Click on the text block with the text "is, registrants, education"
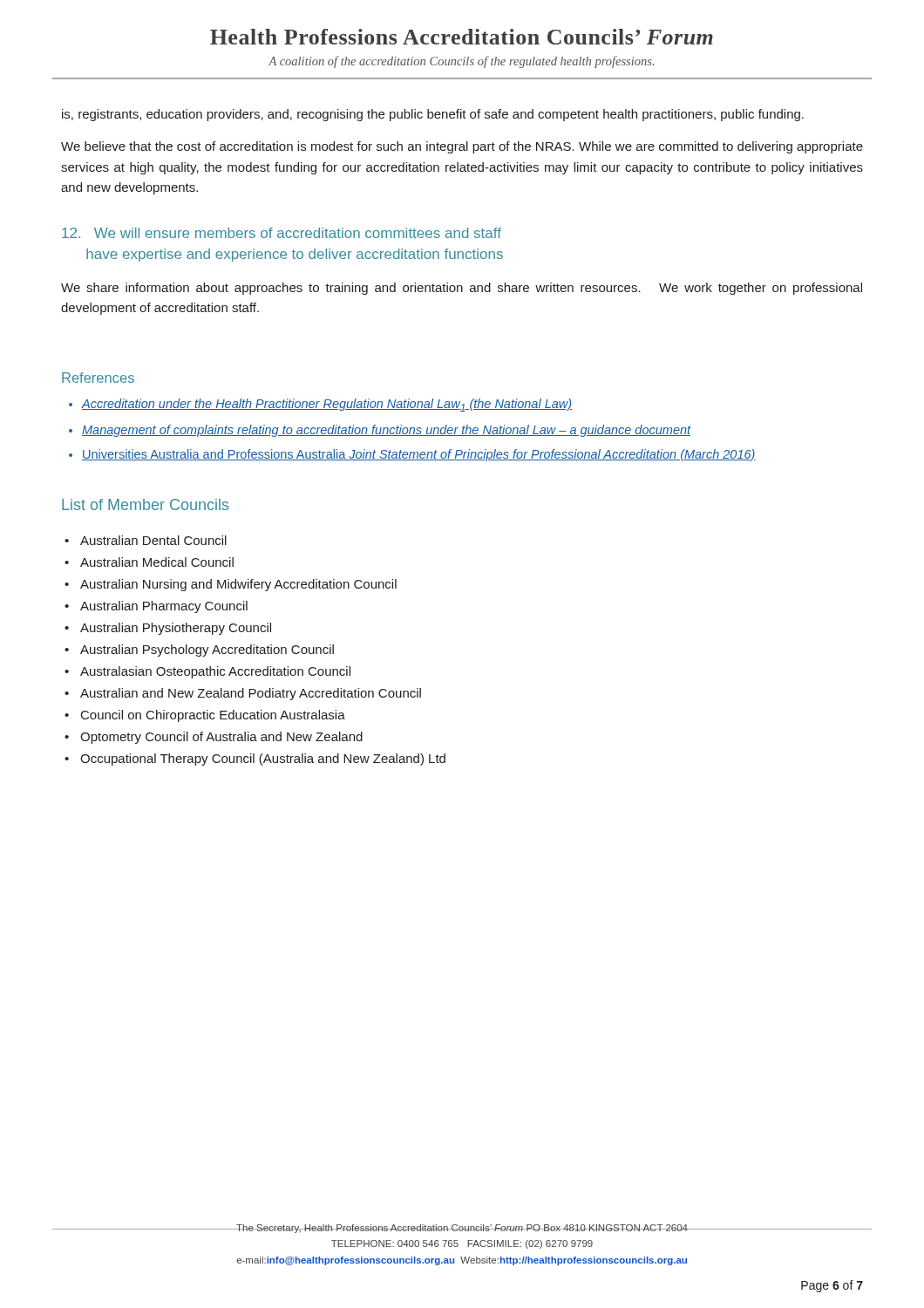Viewport: 924px width, 1308px height. 433,114
